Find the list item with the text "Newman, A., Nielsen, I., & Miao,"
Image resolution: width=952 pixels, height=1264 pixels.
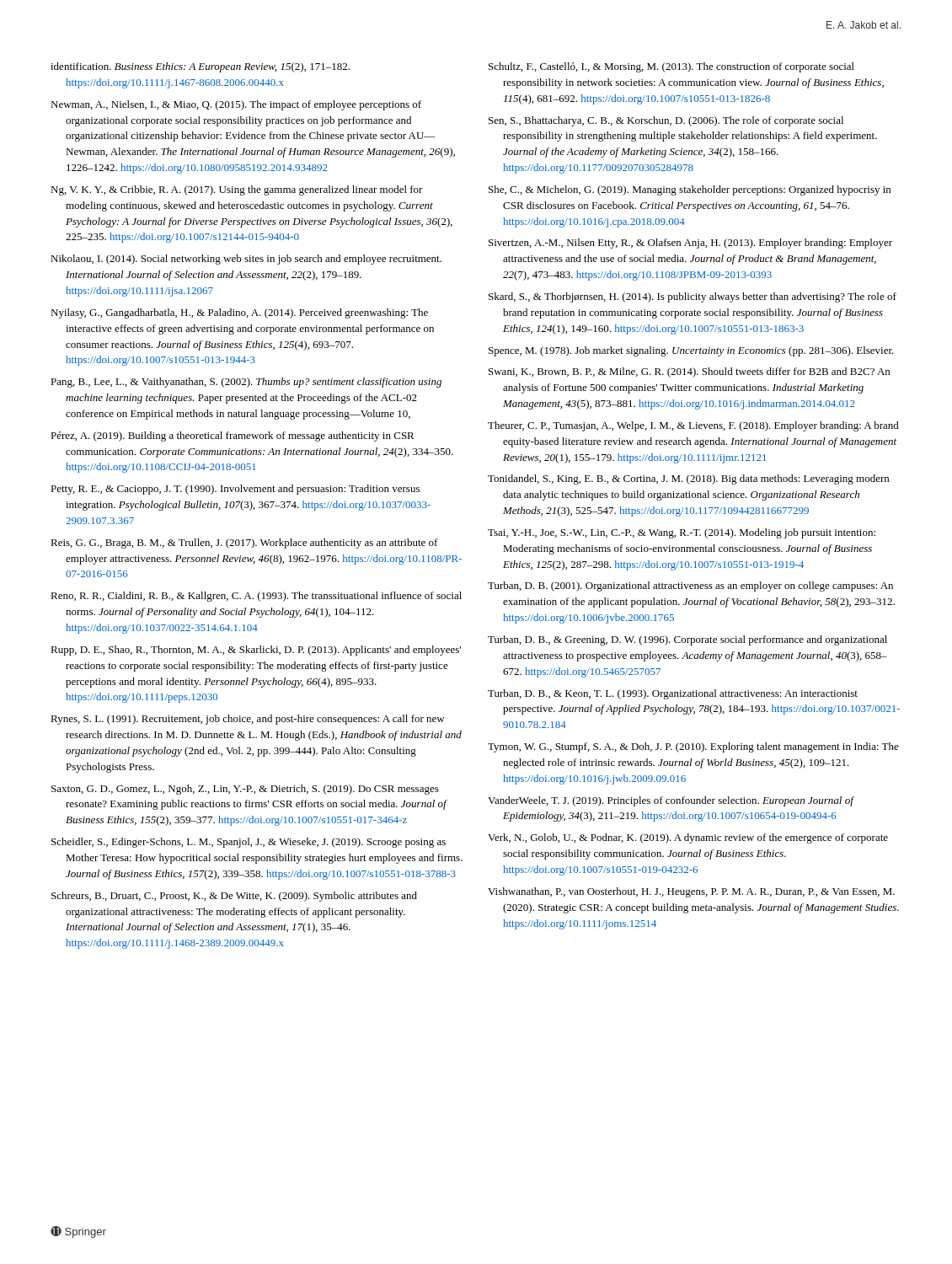(x=253, y=136)
